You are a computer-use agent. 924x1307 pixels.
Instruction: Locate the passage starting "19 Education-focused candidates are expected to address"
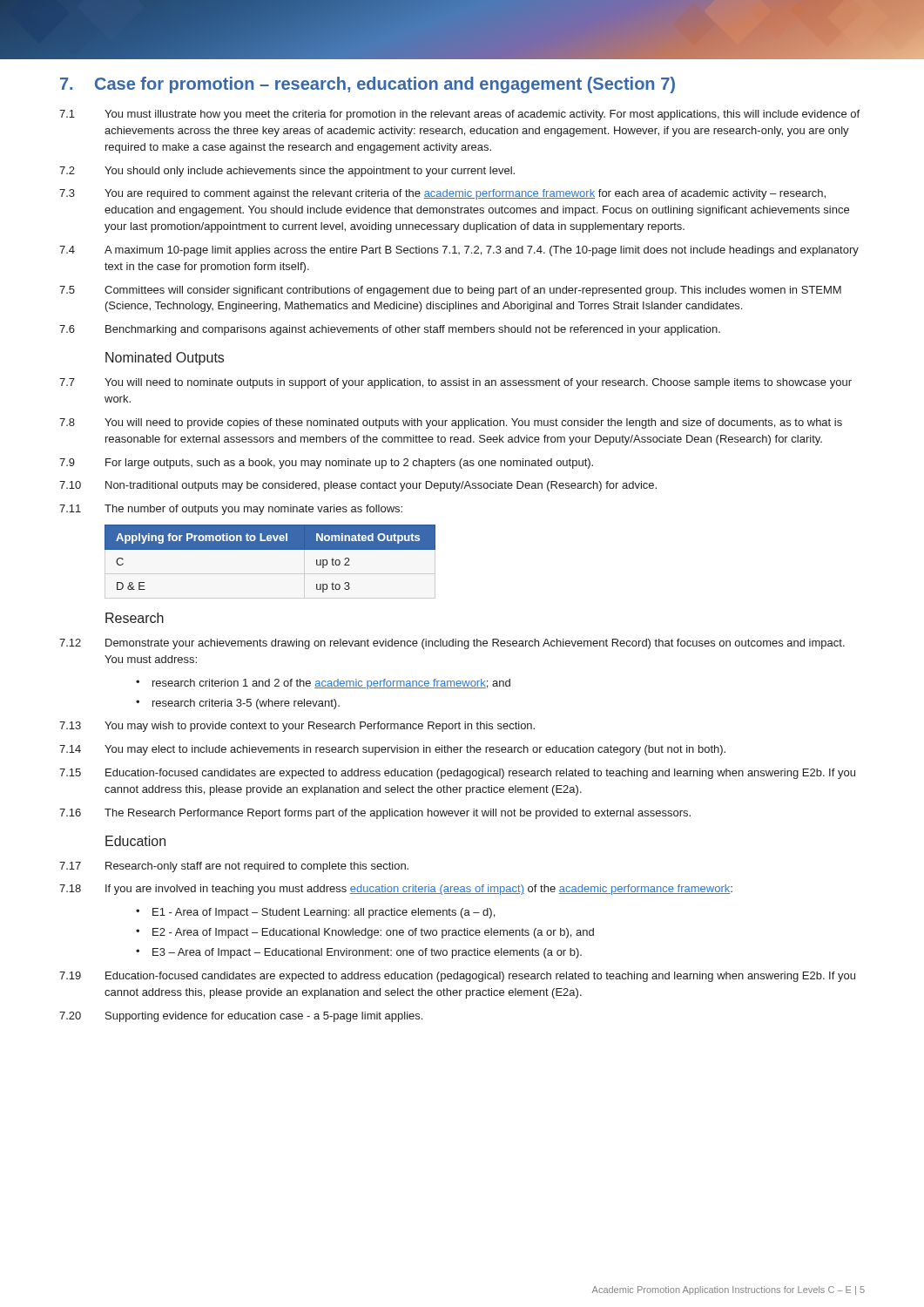462,984
